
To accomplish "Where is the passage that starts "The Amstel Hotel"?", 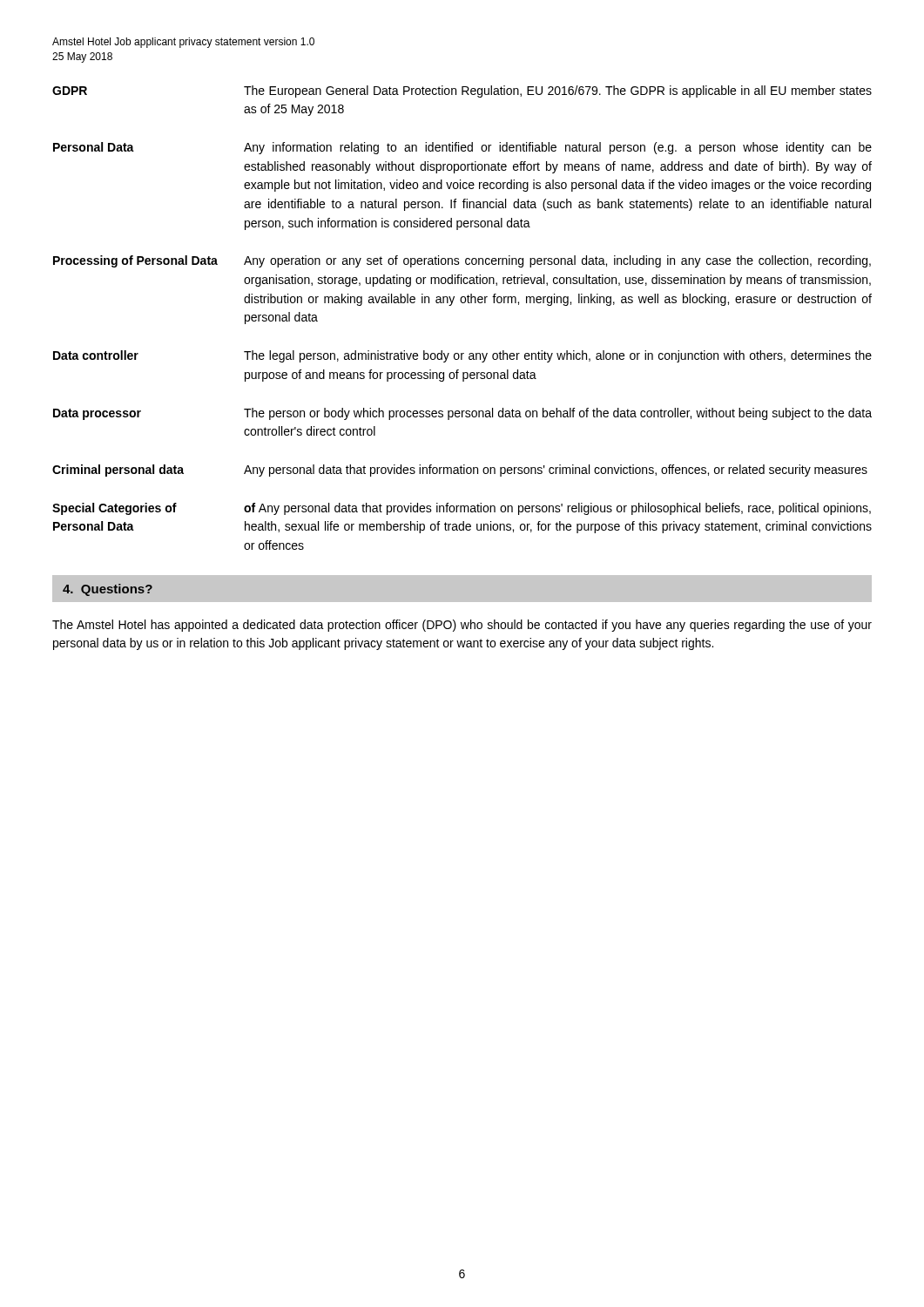I will [462, 634].
